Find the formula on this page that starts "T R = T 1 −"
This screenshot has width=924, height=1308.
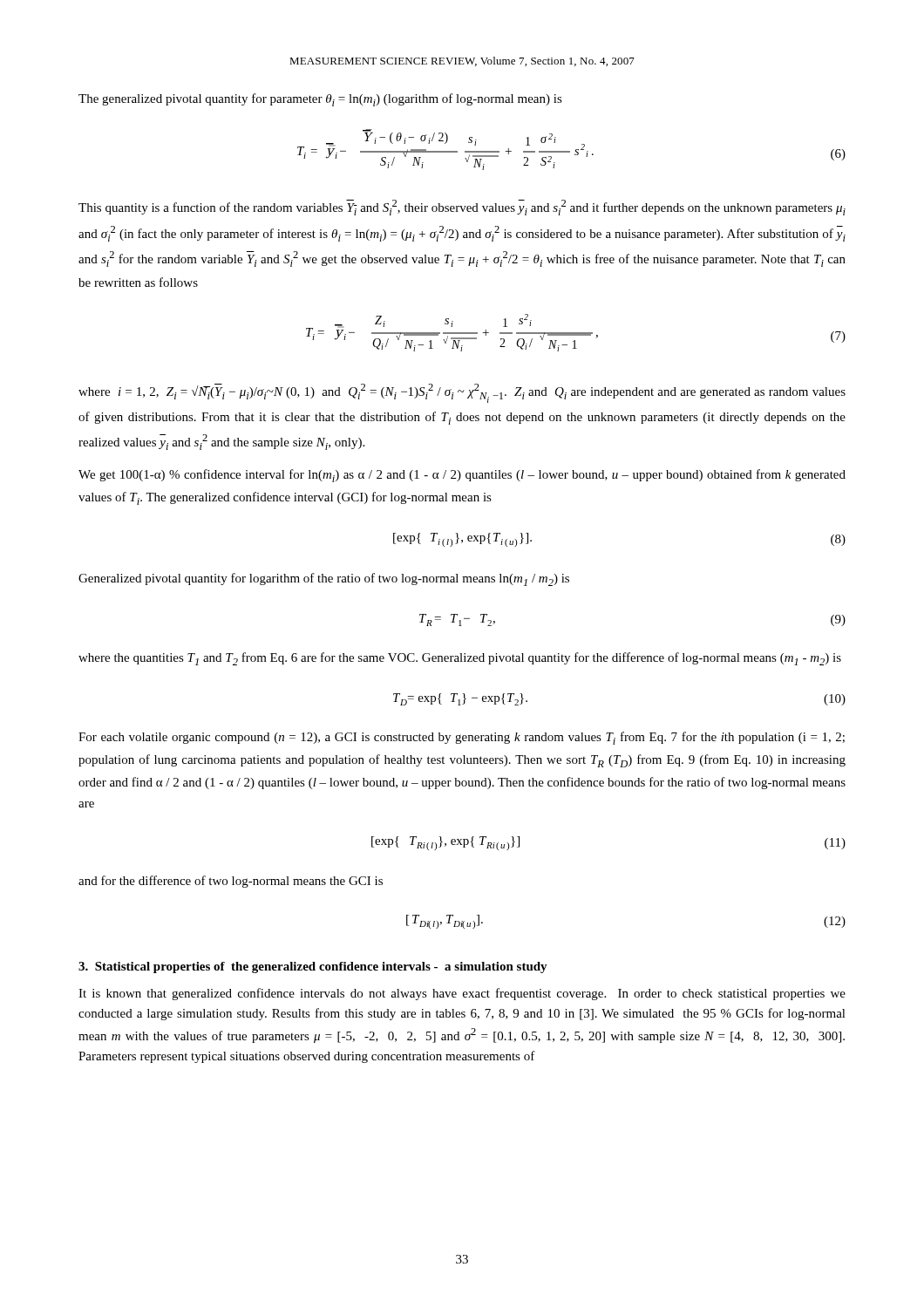coord(462,620)
